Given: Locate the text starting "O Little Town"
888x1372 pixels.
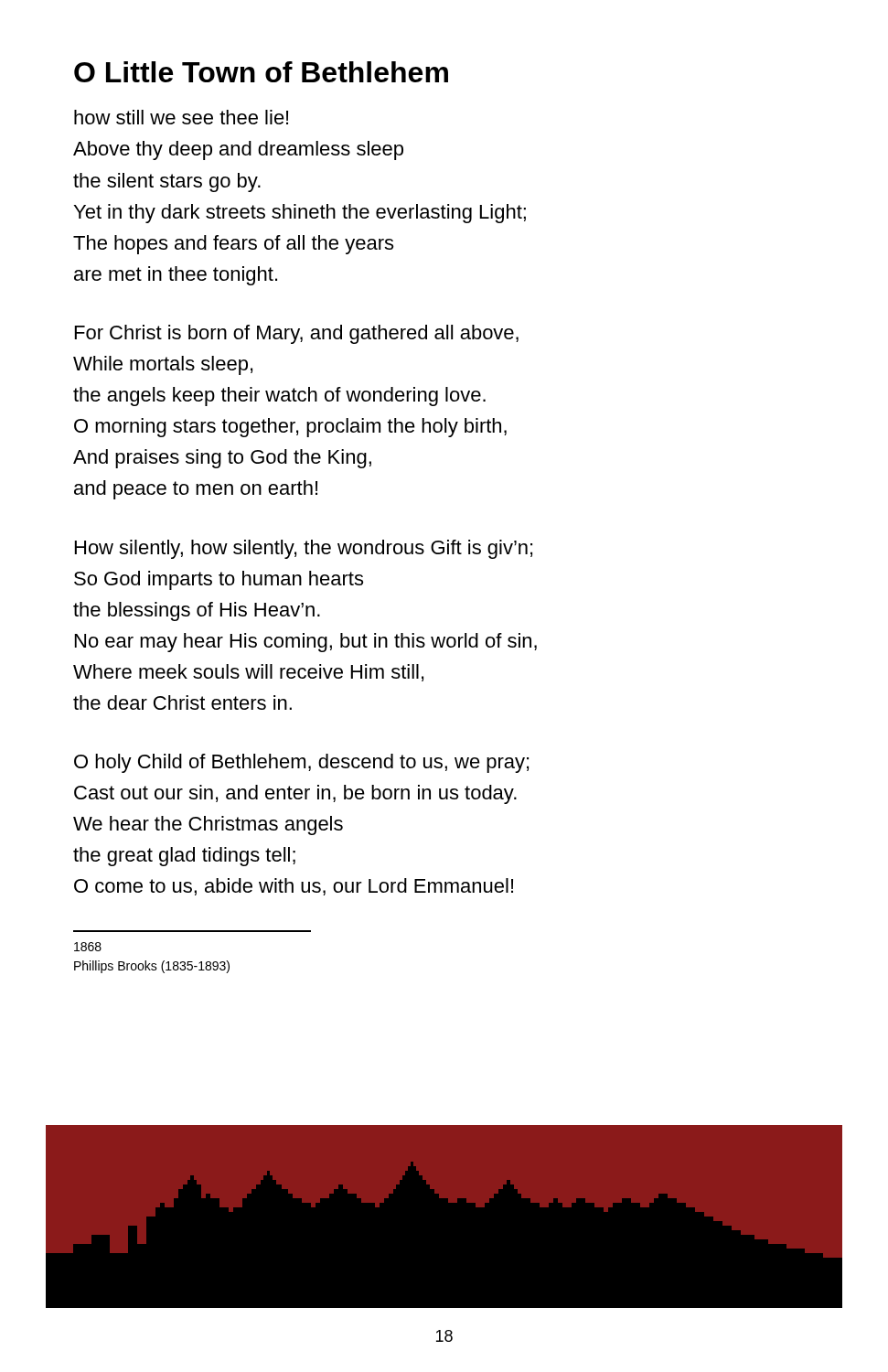Looking at the screenshot, I should click(261, 72).
